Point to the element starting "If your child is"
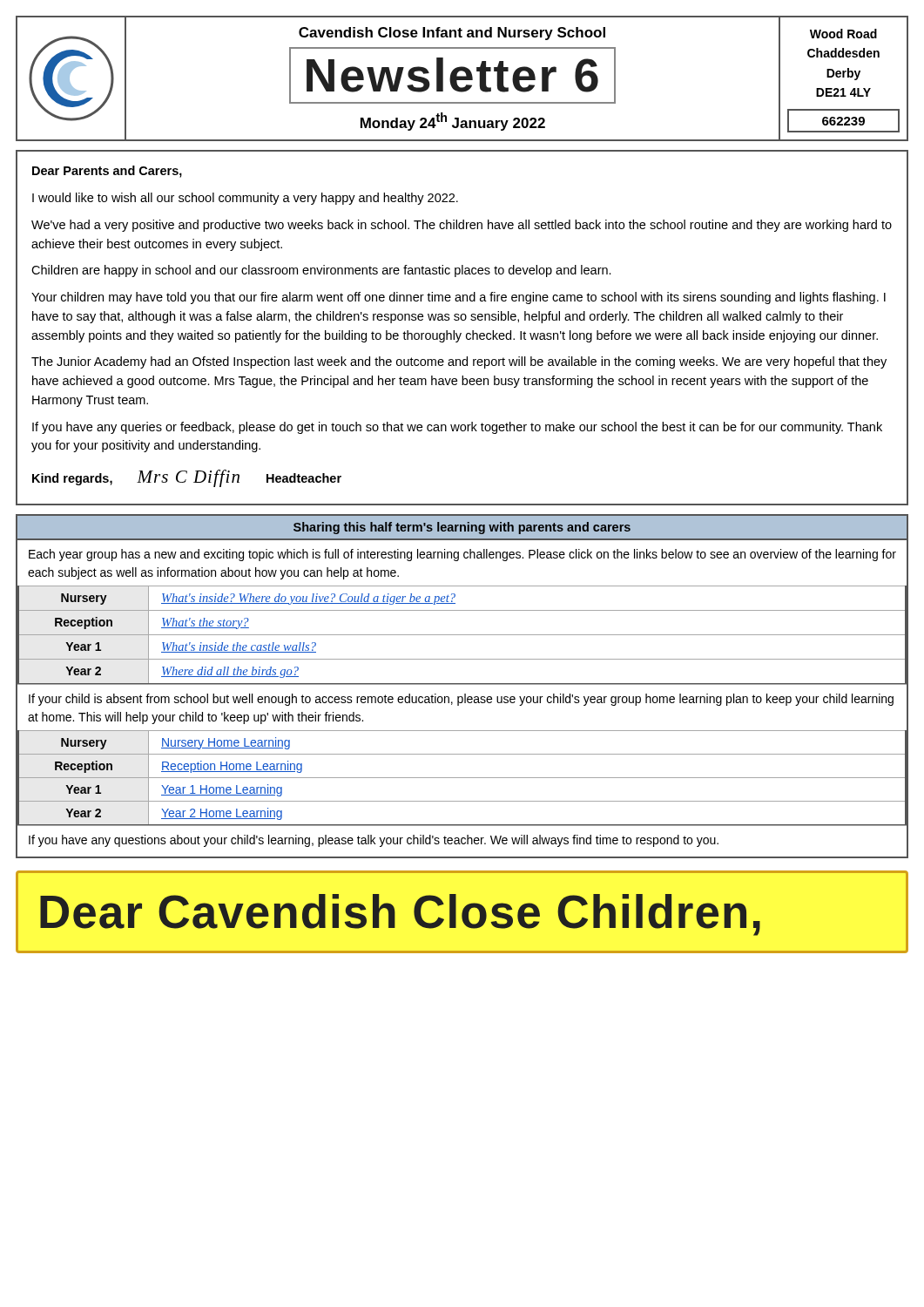 coord(461,708)
